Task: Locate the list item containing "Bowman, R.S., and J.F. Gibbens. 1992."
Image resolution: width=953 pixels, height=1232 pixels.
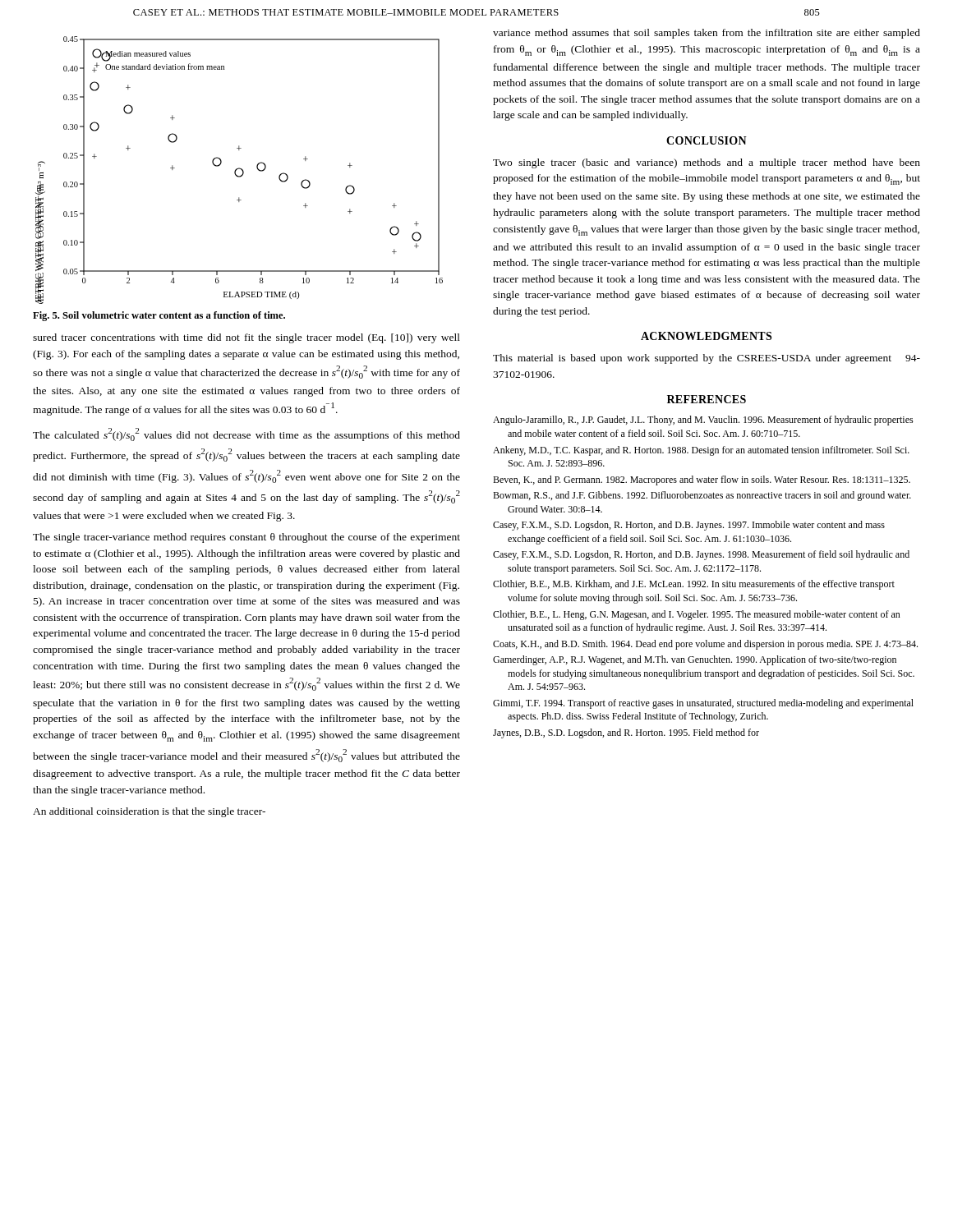Action: pyautogui.click(x=702, y=502)
